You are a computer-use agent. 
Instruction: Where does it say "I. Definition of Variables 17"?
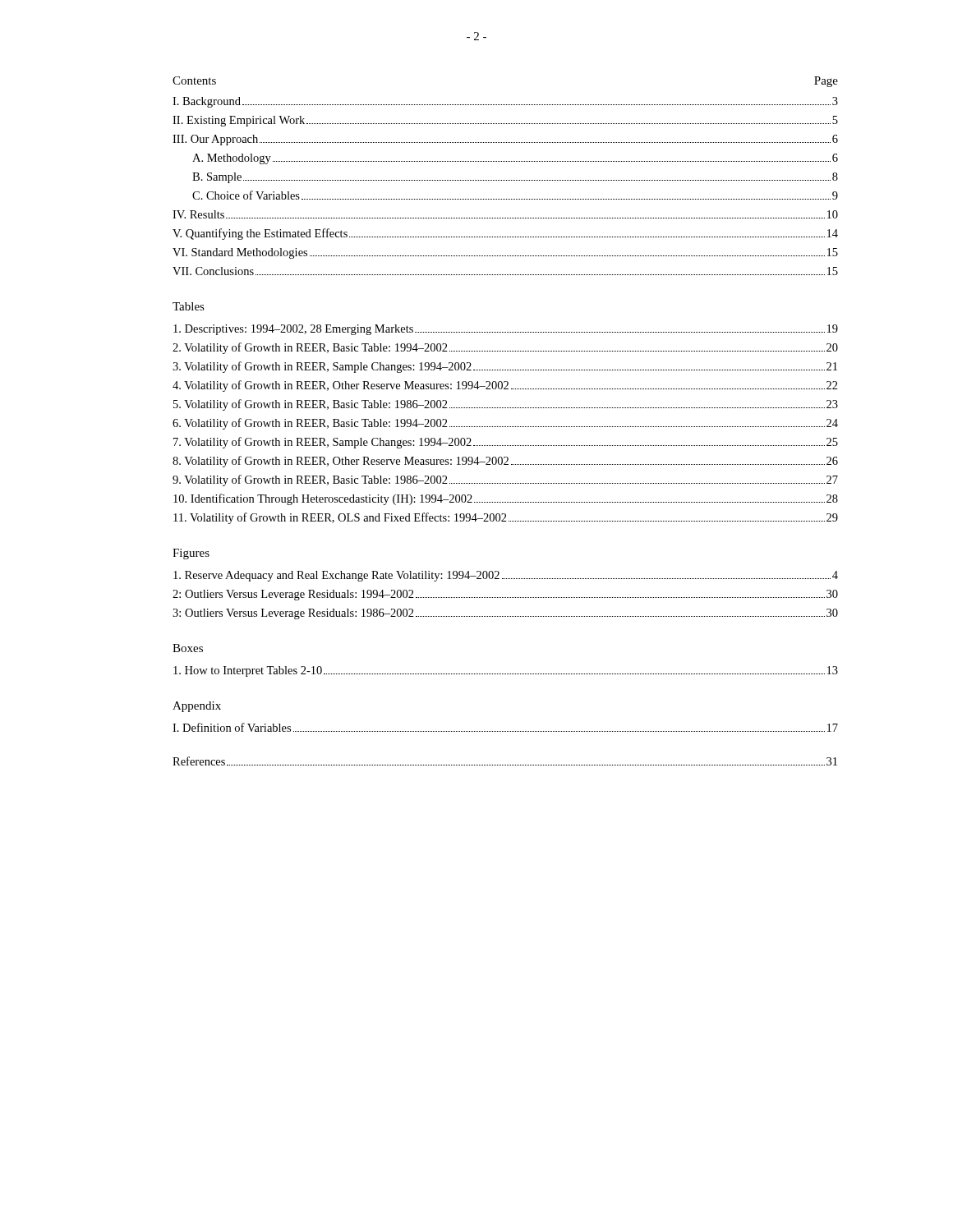coord(505,728)
